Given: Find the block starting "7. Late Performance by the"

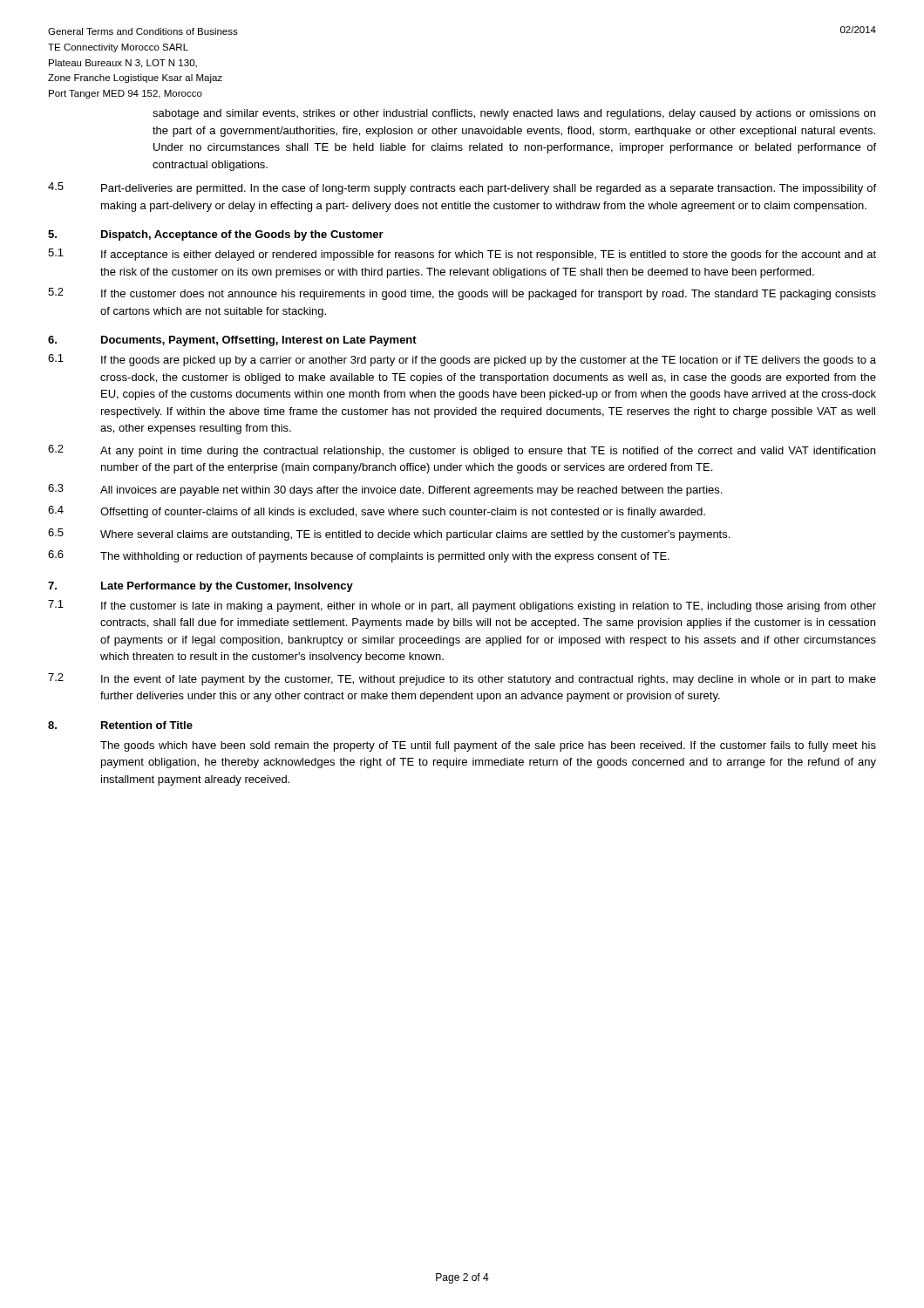Looking at the screenshot, I should pos(200,585).
